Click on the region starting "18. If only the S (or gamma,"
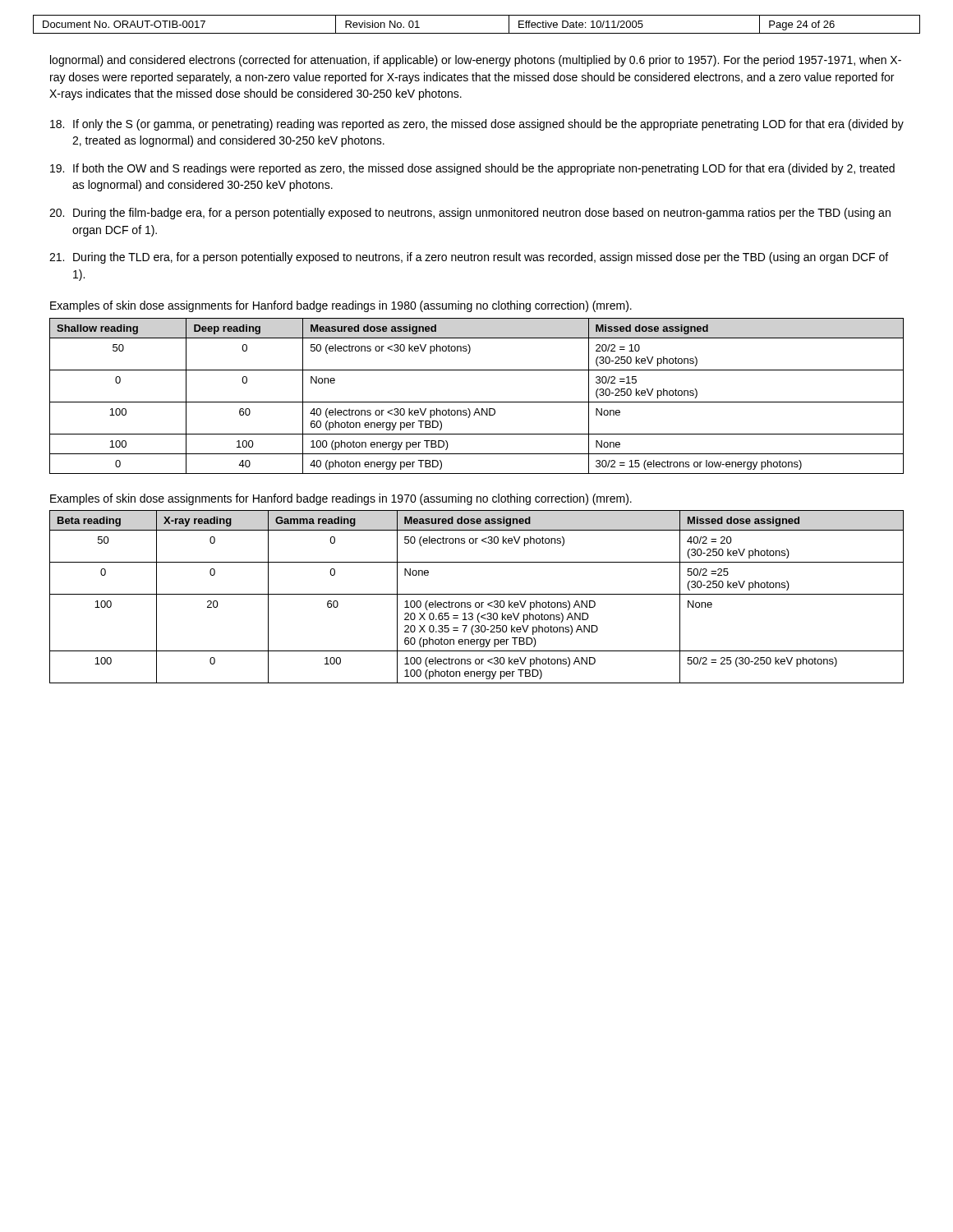 point(476,133)
